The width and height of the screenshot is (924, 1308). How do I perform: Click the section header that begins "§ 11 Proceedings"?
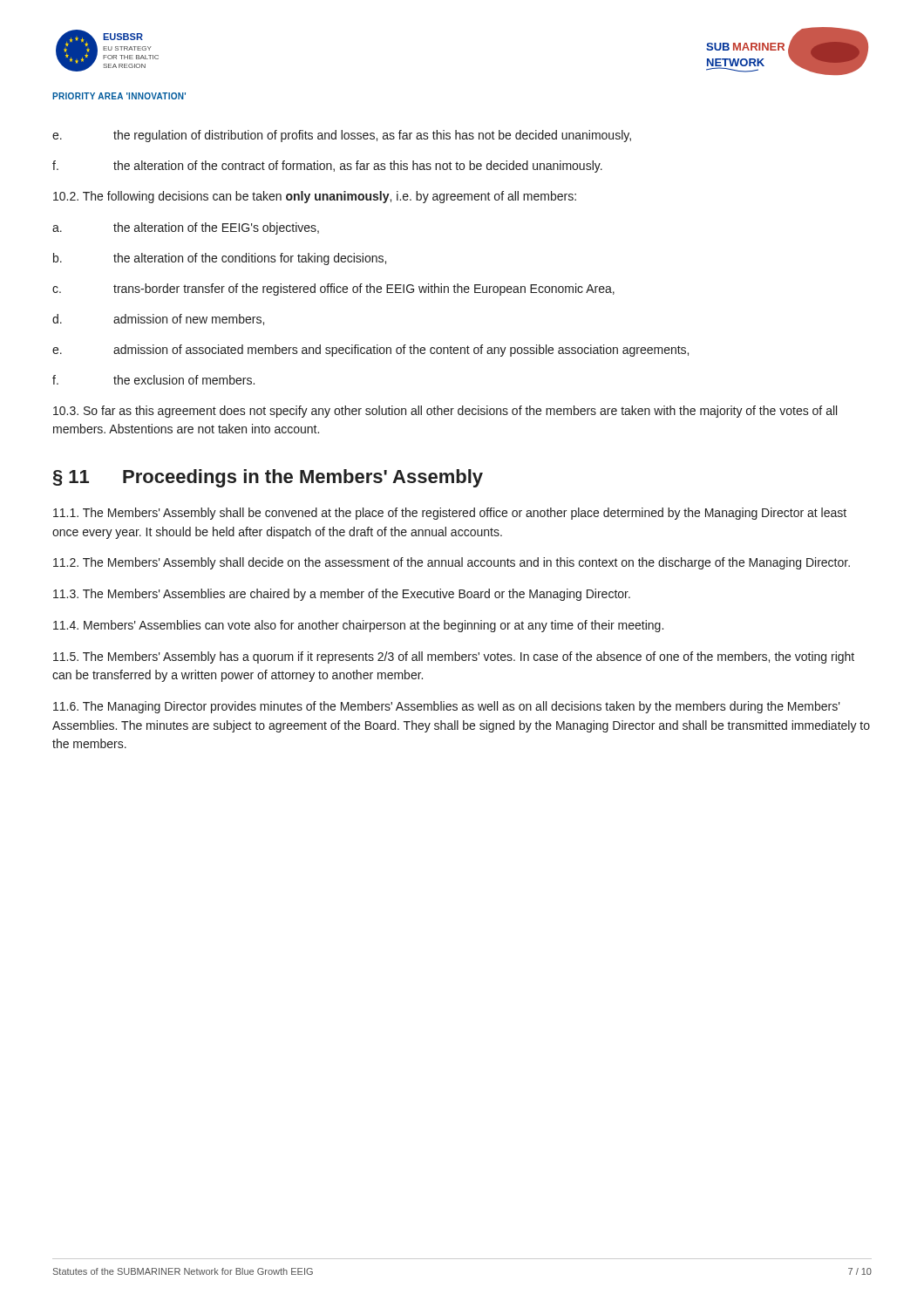[268, 477]
